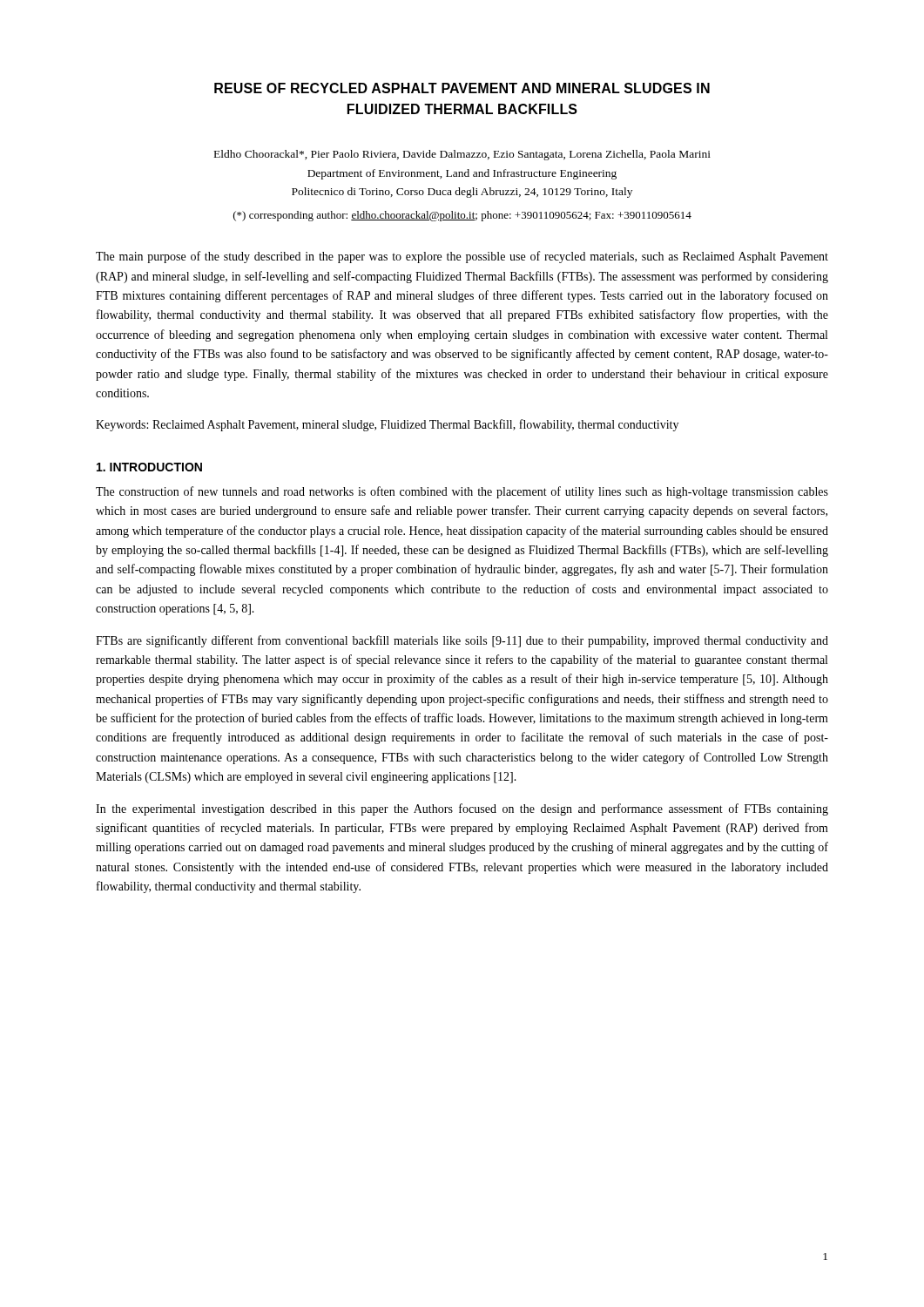The height and width of the screenshot is (1307, 924).
Task: Point to the block starting "(*) corresponding author:"
Action: pos(462,215)
